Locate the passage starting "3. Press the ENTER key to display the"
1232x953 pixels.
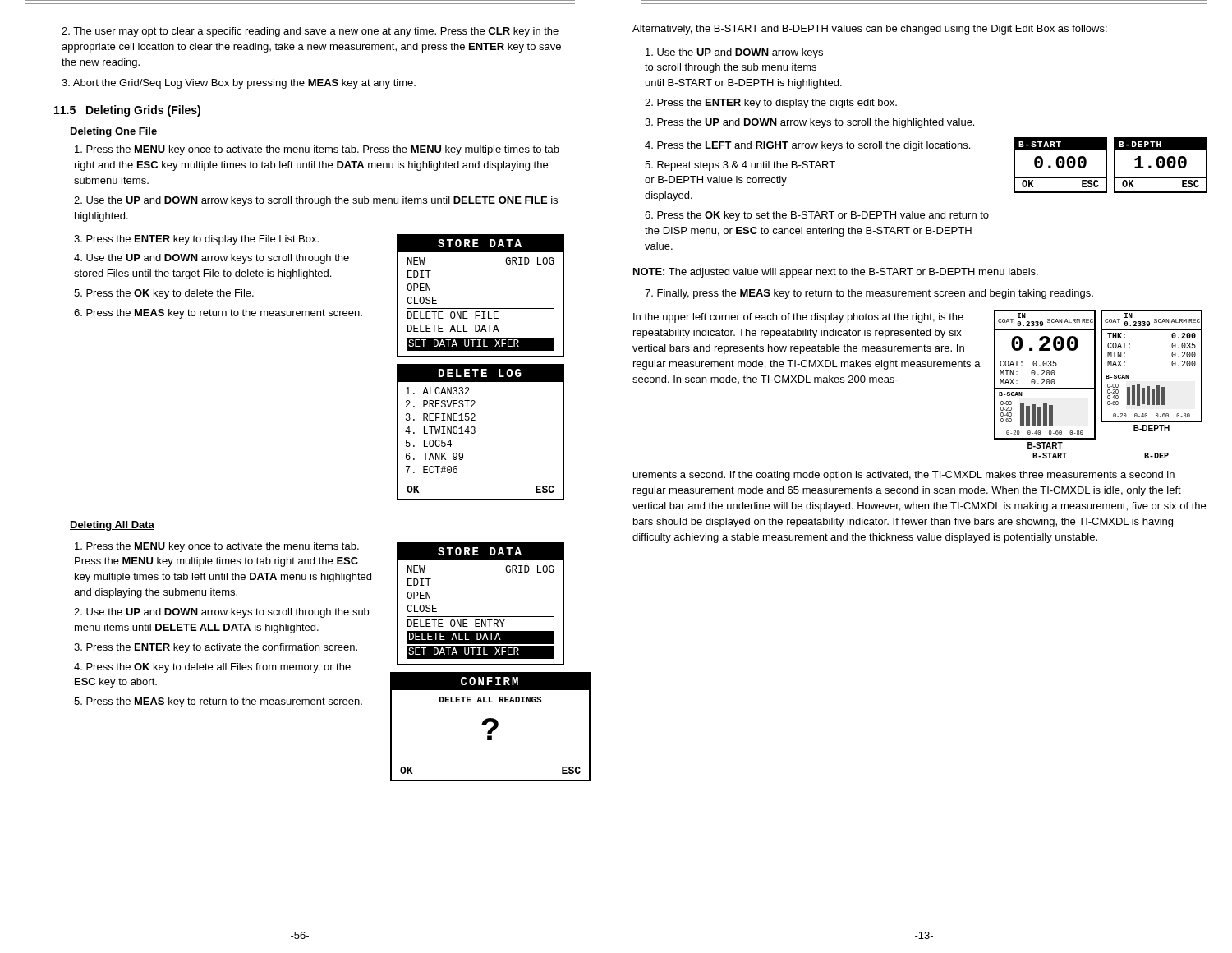coord(225,239)
